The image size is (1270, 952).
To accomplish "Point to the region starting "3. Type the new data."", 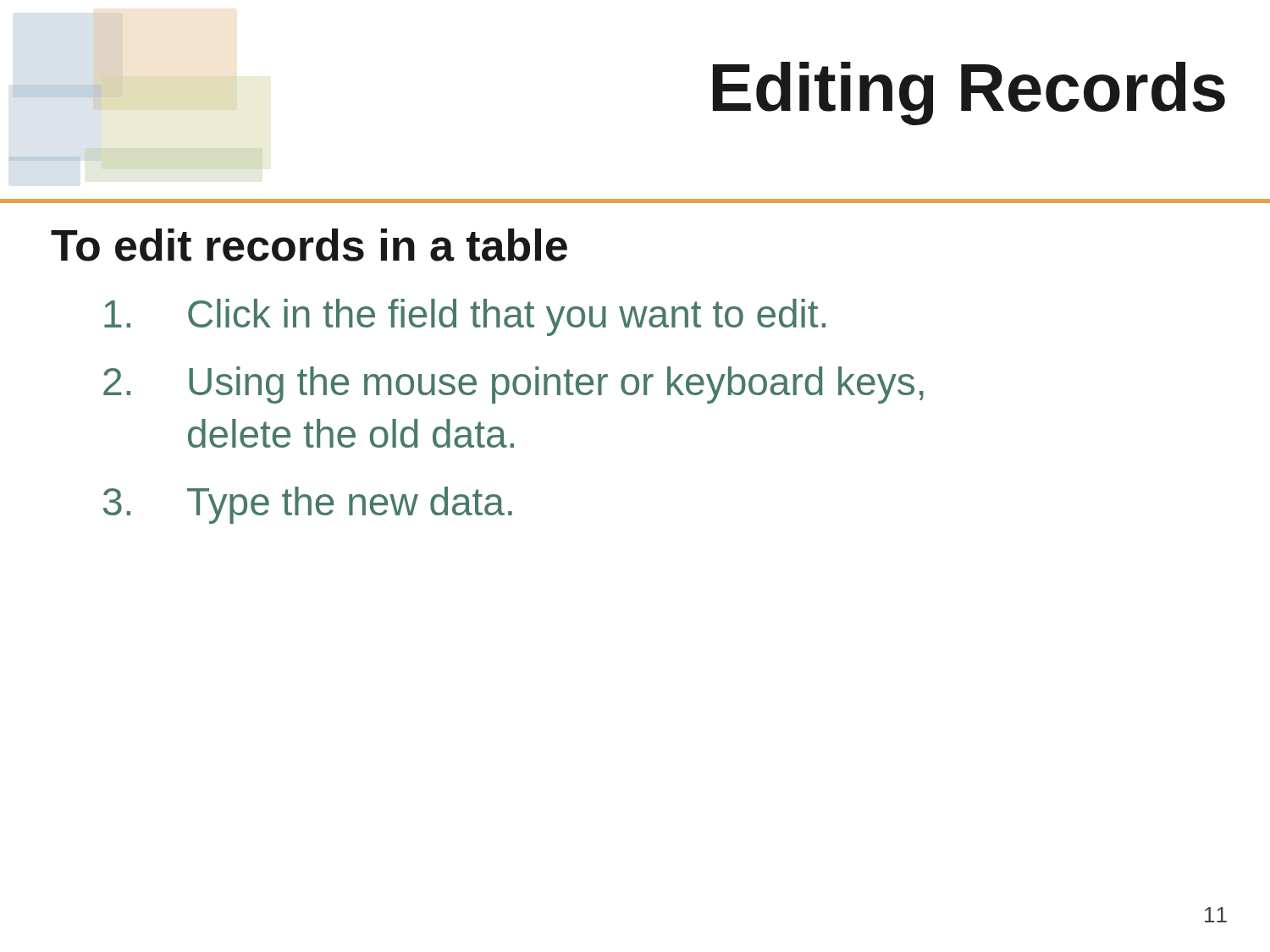I will pyautogui.click(x=308, y=505).
